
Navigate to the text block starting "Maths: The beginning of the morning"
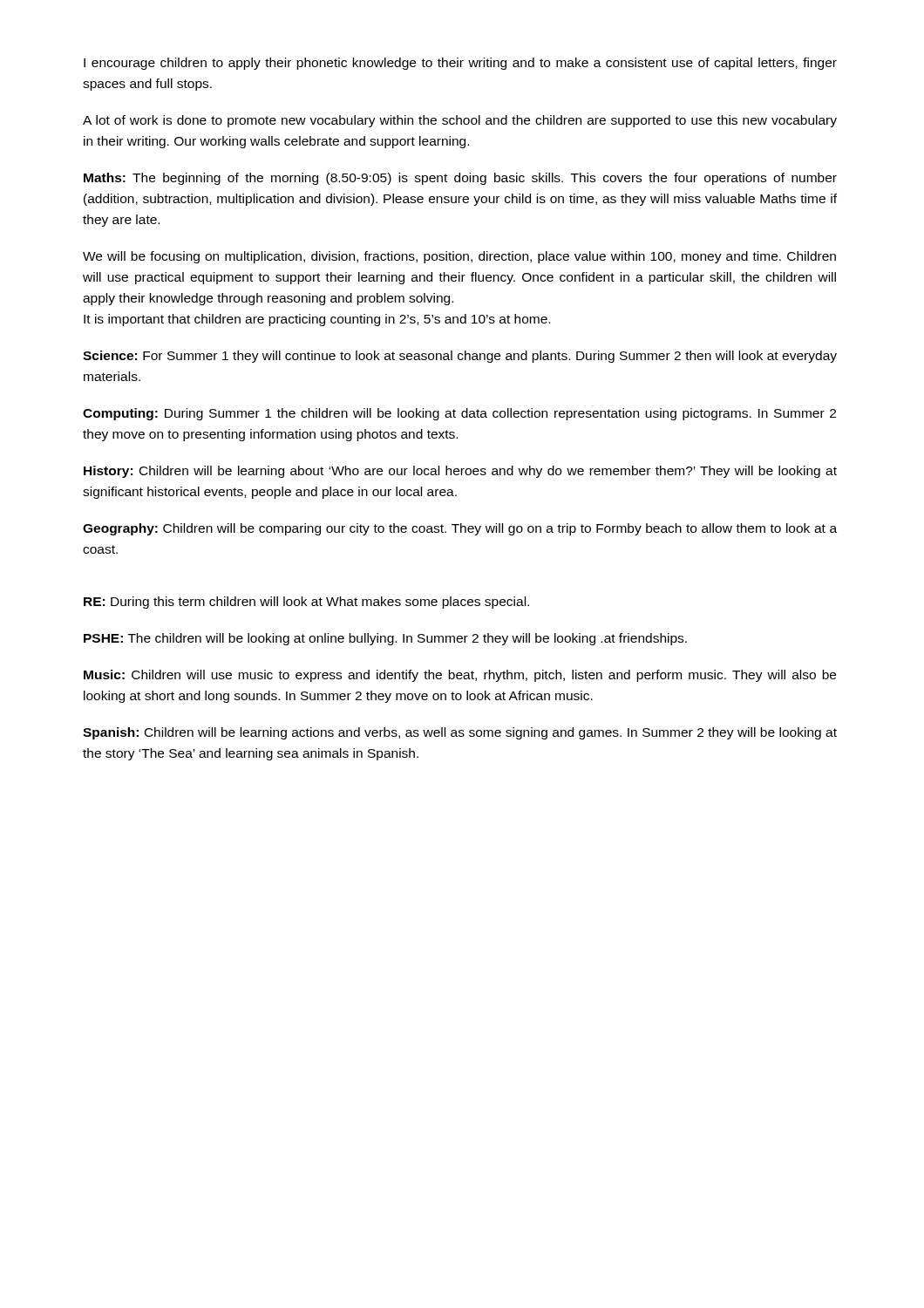click(x=460, y=198)
